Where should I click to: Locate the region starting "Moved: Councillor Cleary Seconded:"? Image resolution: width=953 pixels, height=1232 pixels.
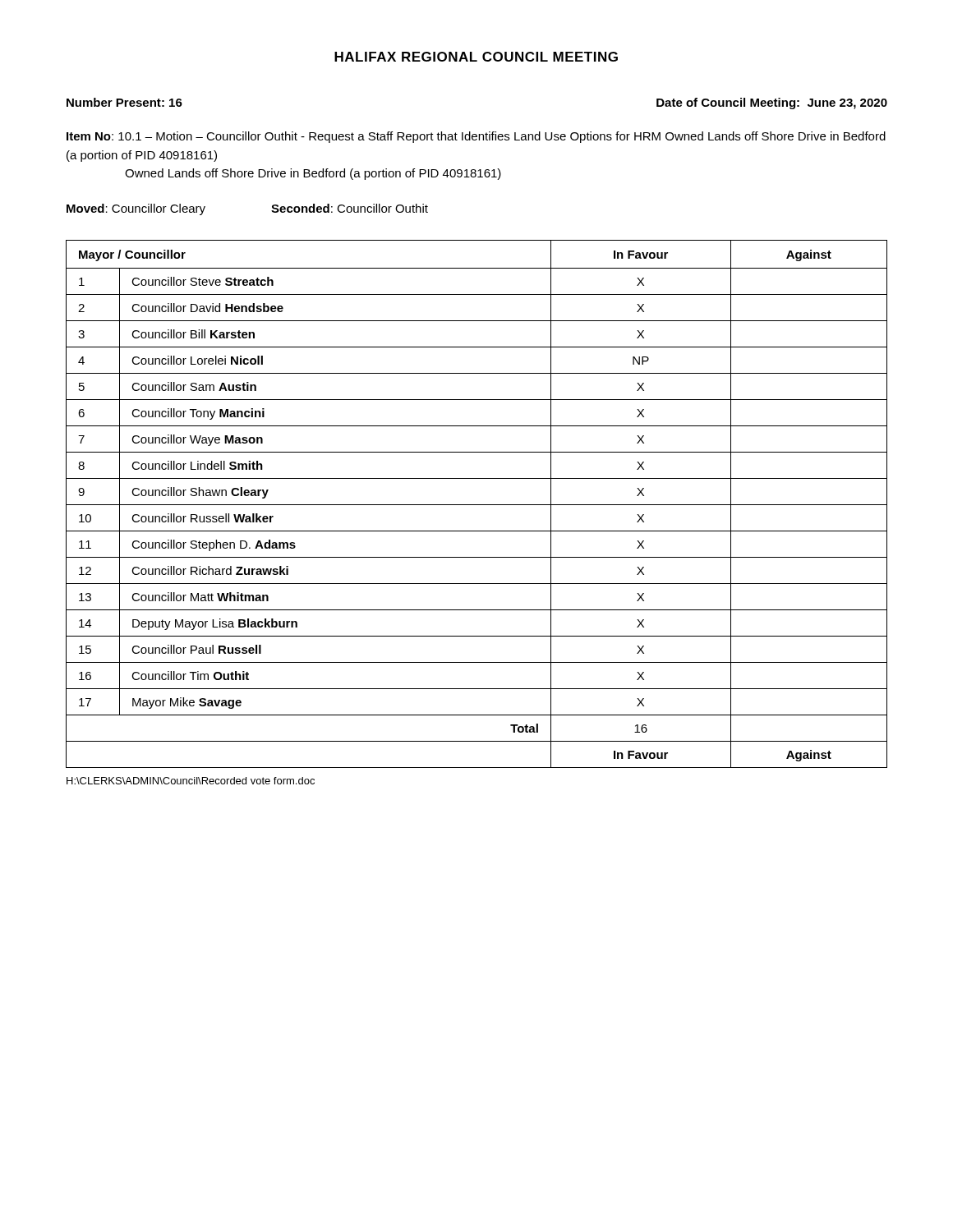pyautogui.click(x=136, y=209)
